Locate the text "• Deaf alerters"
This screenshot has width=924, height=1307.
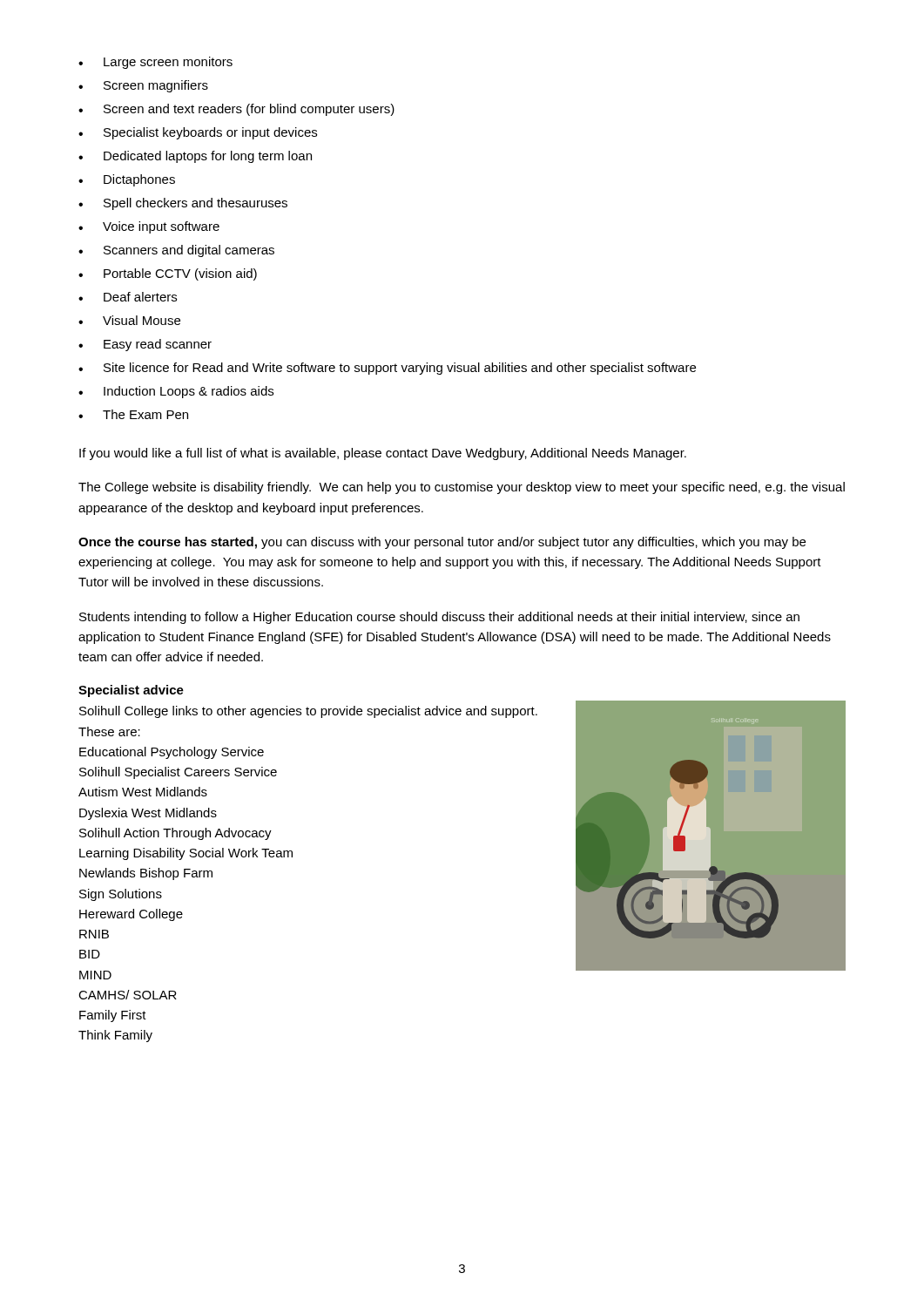tap(128, 298)
